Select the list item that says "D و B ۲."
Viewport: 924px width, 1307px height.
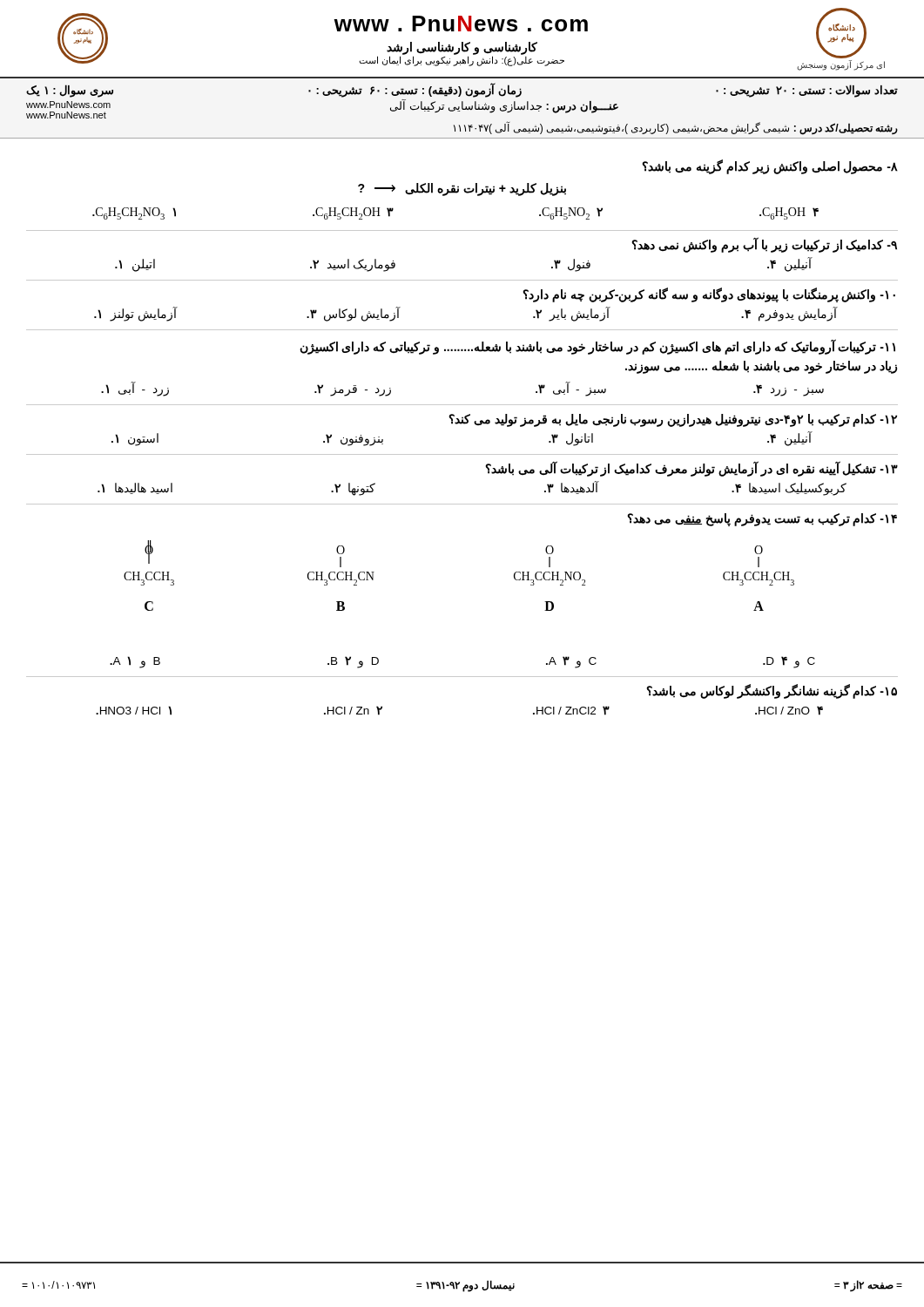[353, 661]
